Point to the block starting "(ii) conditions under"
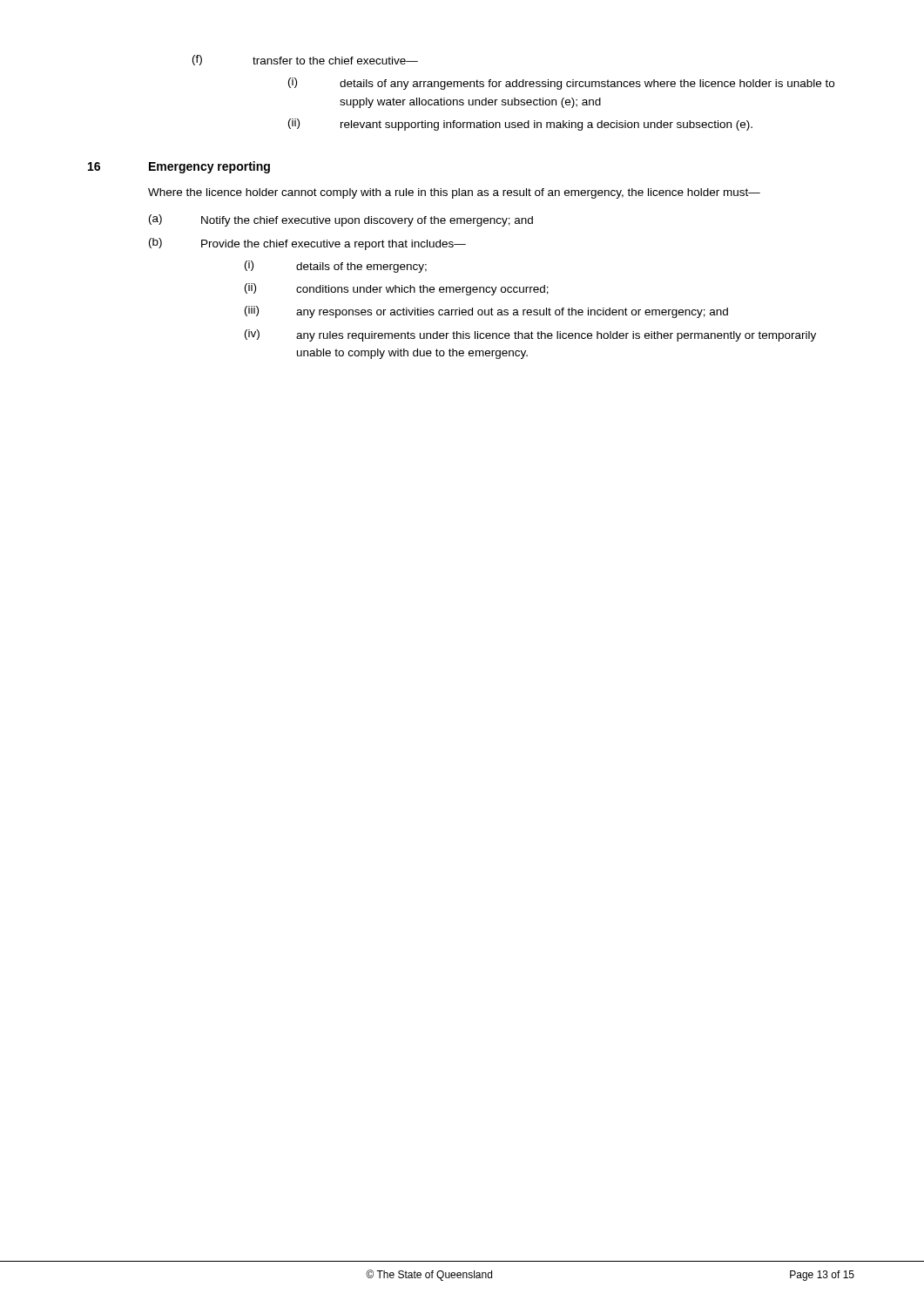The width and height of the screenshot is (924, 1307). pos(549,289)
